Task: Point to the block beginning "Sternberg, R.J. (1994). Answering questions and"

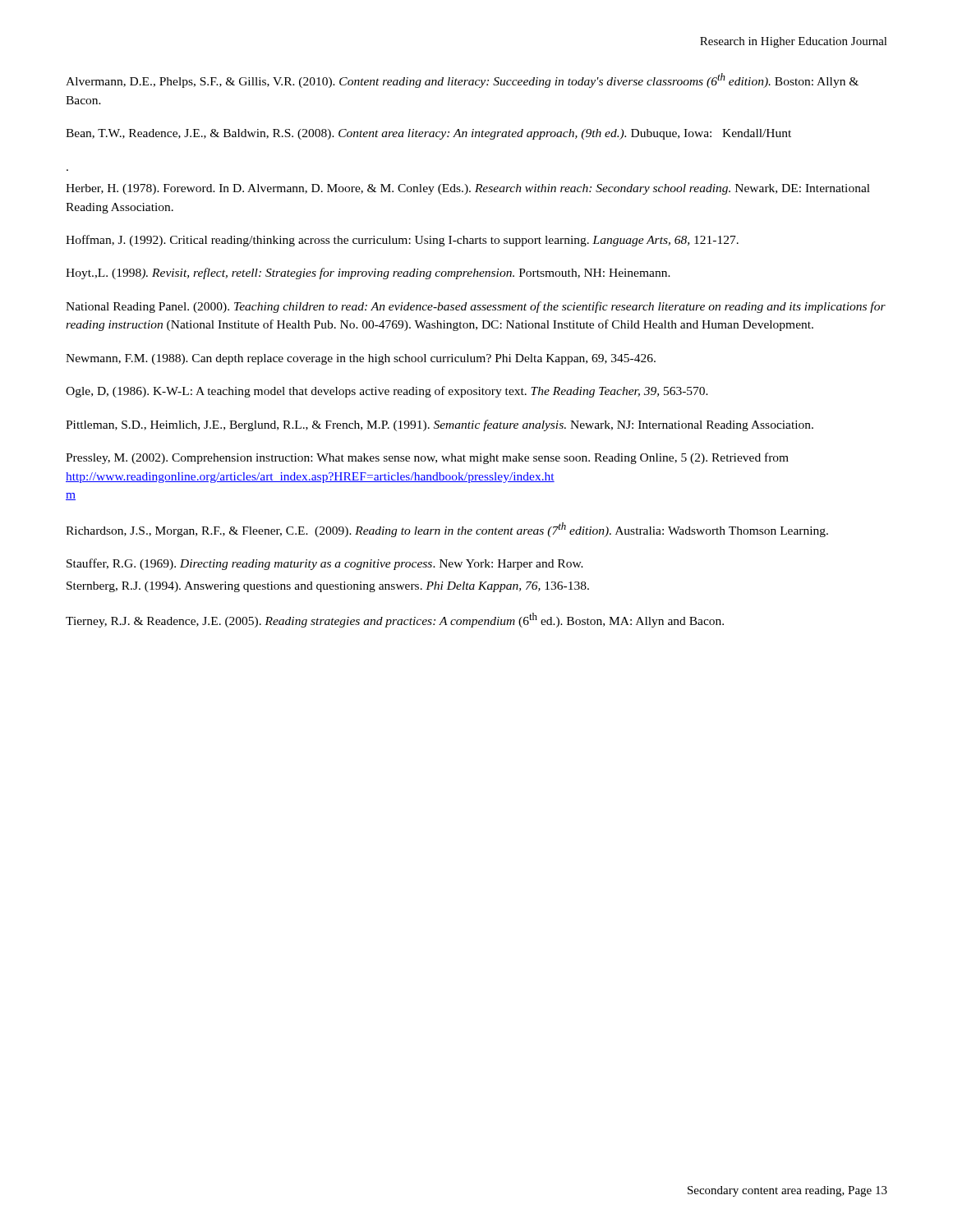Action: click(x=328, y=585)
